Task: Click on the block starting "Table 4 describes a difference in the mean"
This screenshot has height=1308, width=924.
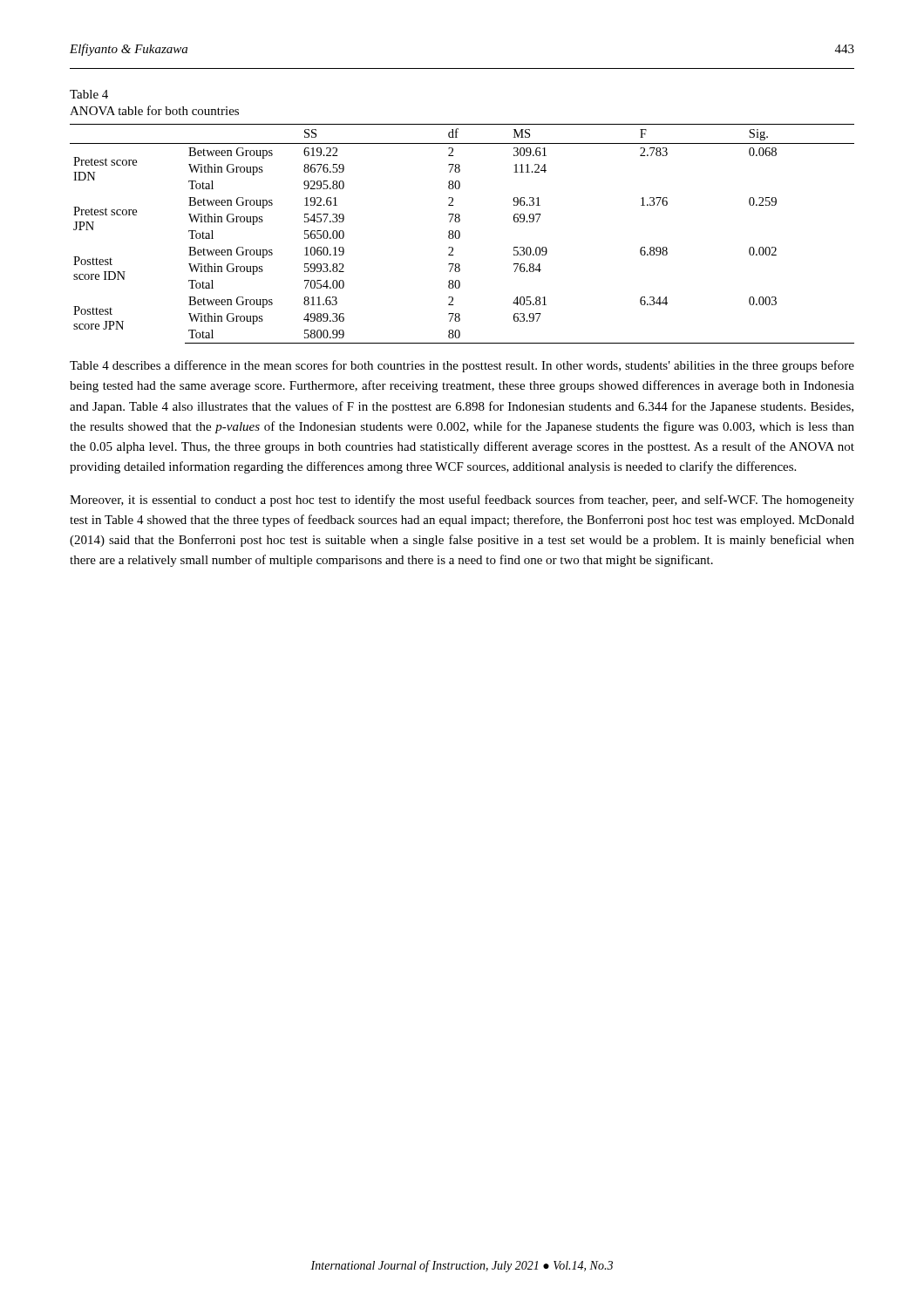Action: point(462,416)
